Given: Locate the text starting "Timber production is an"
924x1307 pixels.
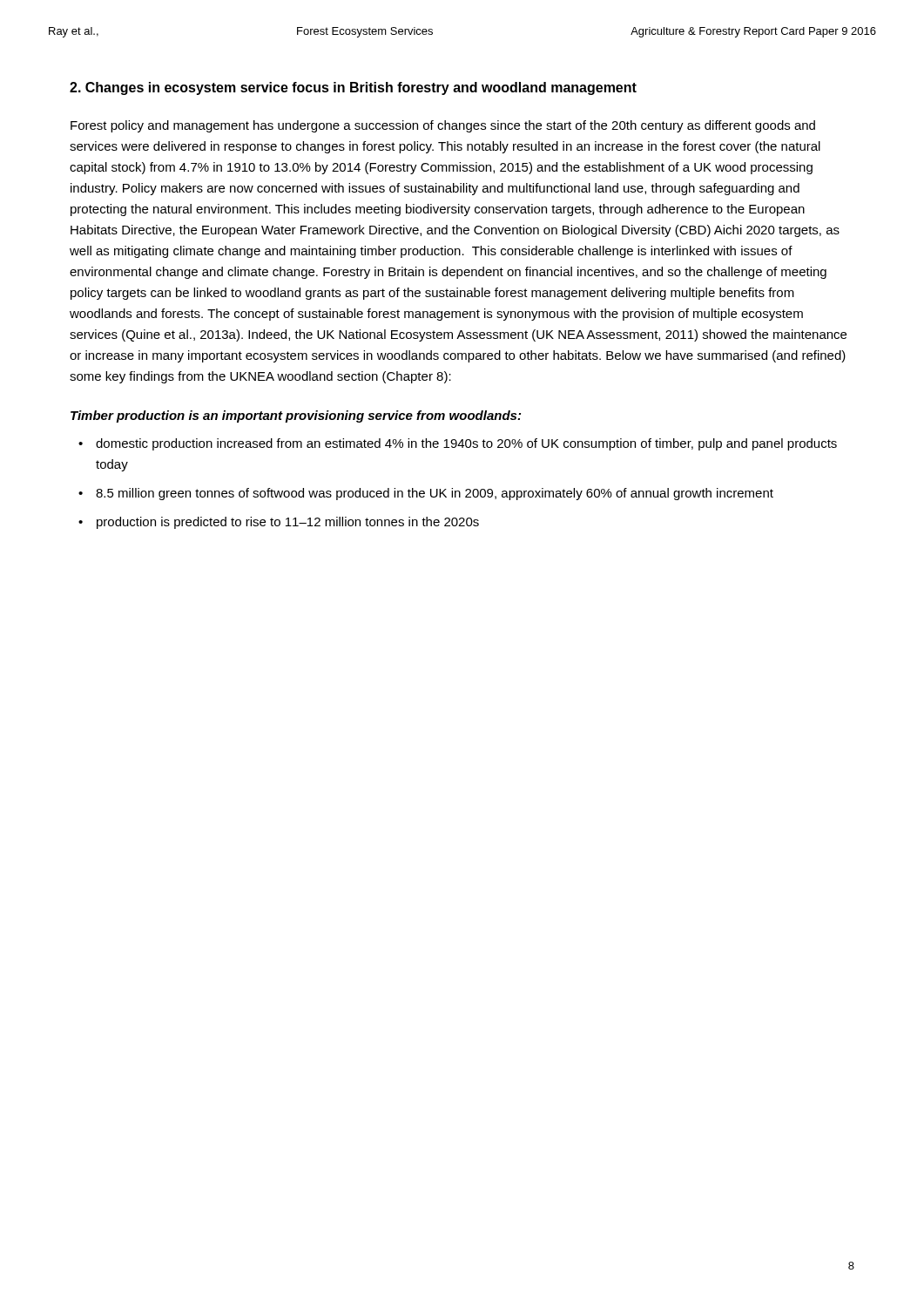Looking at the screenshot, I should click(296, 416).
